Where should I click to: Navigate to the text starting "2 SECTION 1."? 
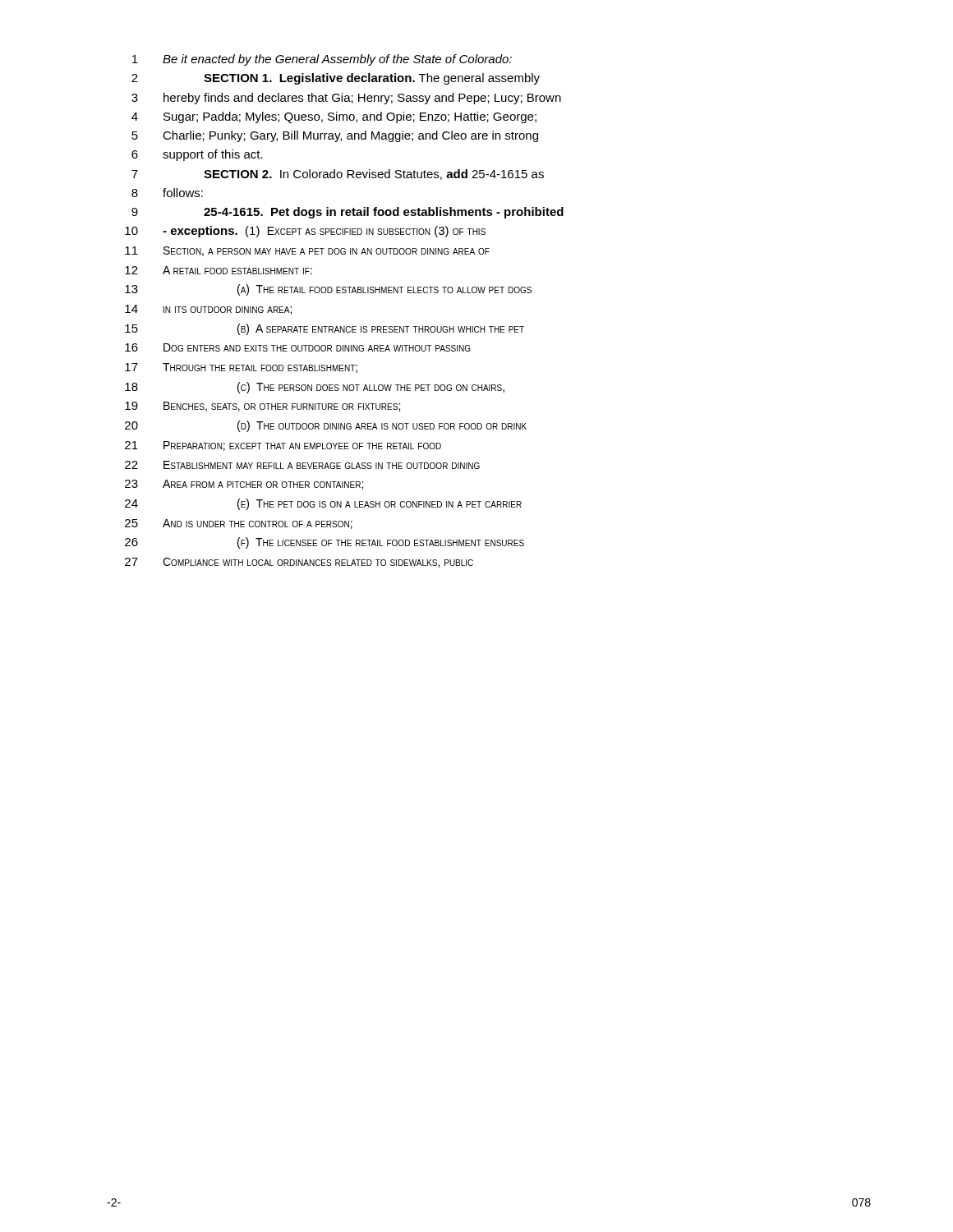pos(489,78)
